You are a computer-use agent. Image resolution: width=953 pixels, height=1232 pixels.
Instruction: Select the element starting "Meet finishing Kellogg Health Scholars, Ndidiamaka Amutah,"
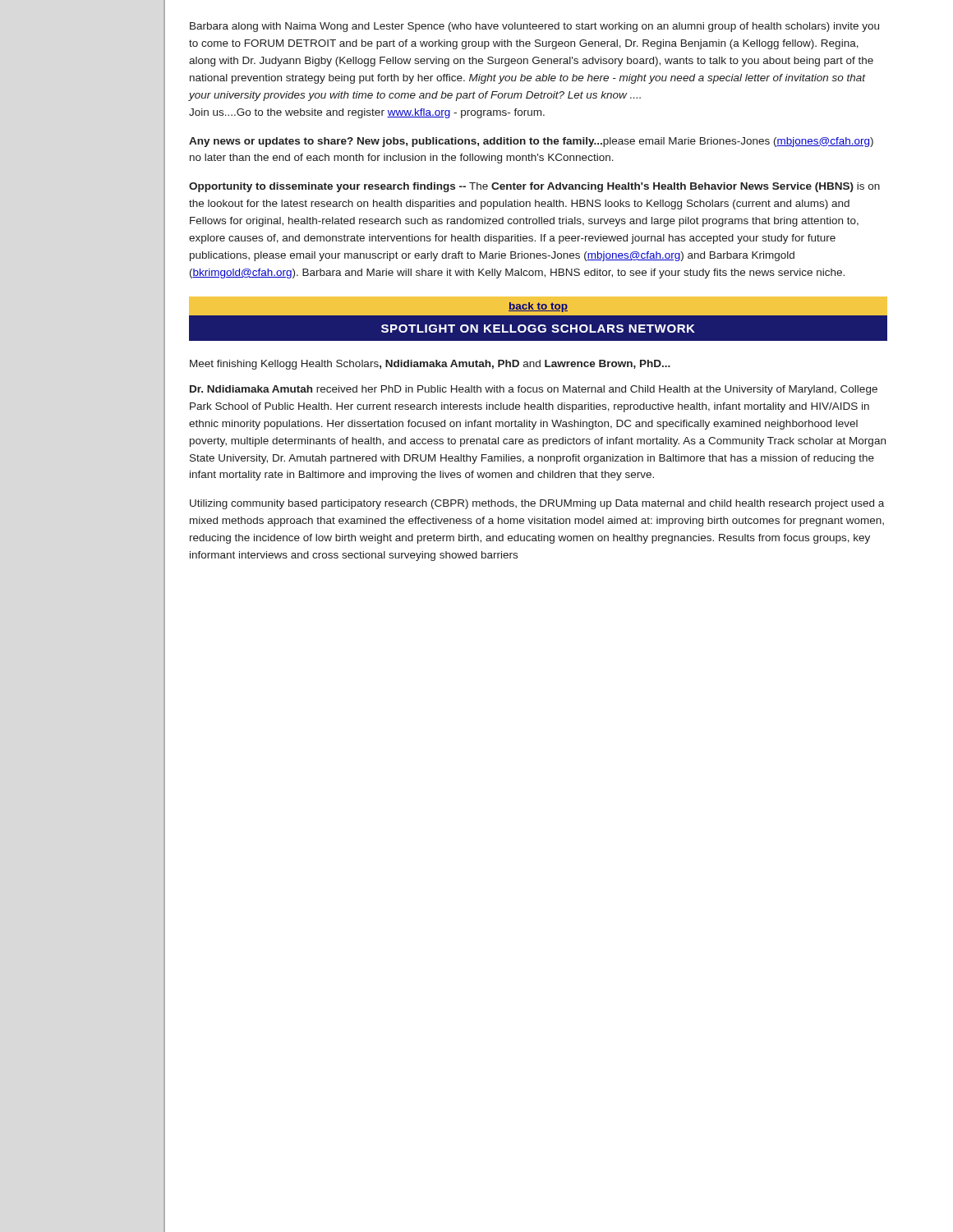pos(430,363)
